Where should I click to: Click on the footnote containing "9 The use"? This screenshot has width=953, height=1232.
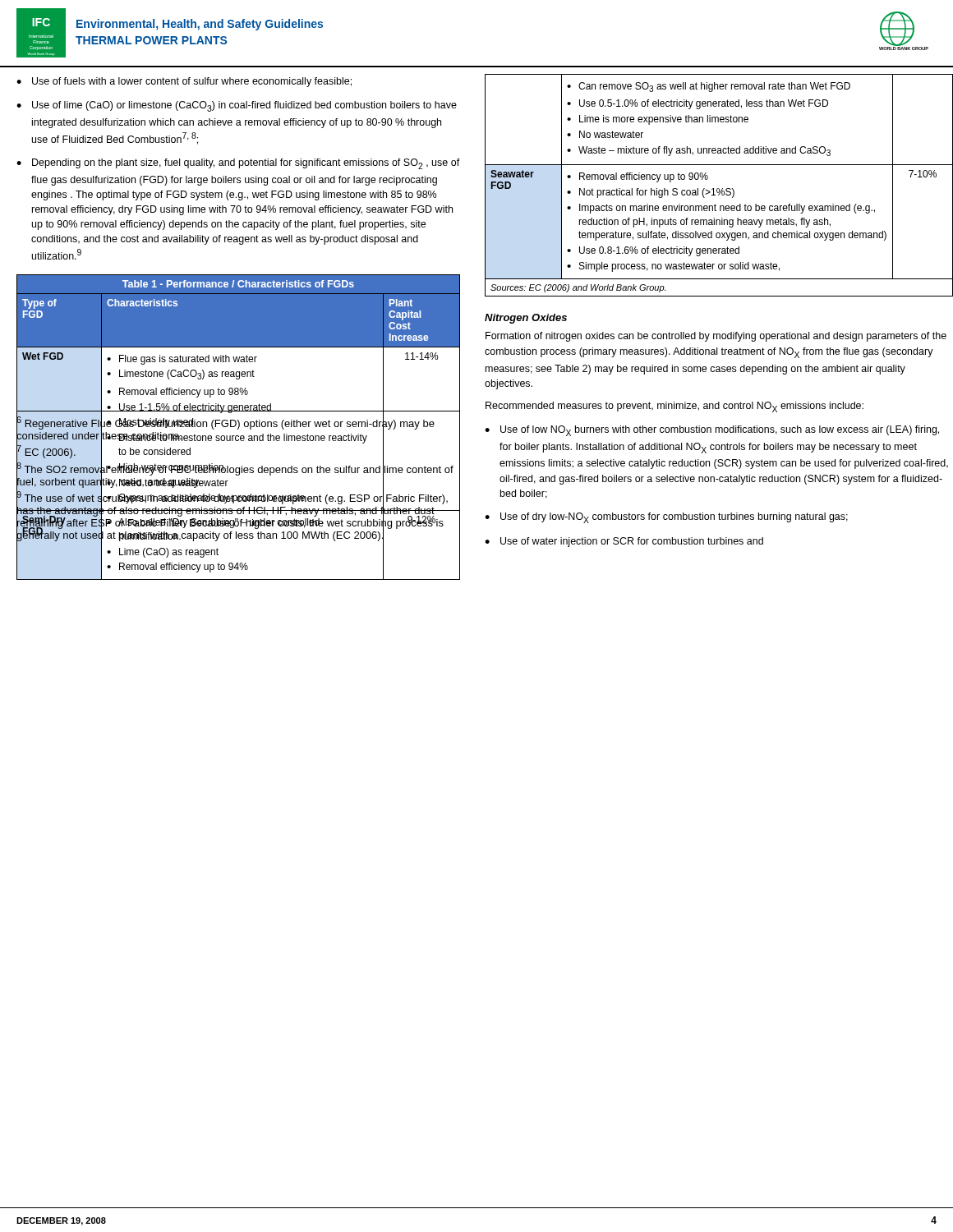(232, 515)
